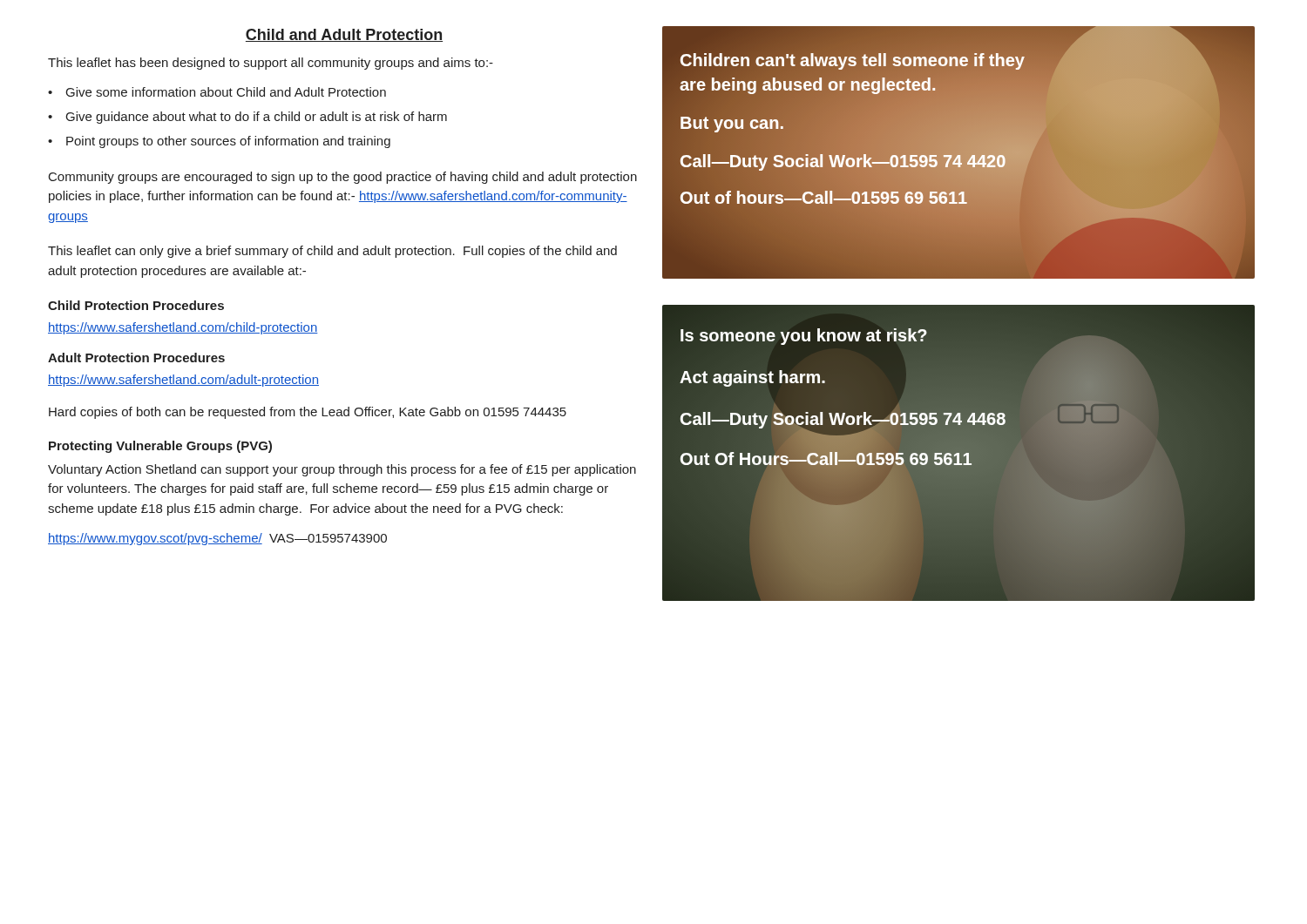The image size is (1307, 924).
Task: Point to the element starting "This leaflet has been designed to support"
Action: 271,62
